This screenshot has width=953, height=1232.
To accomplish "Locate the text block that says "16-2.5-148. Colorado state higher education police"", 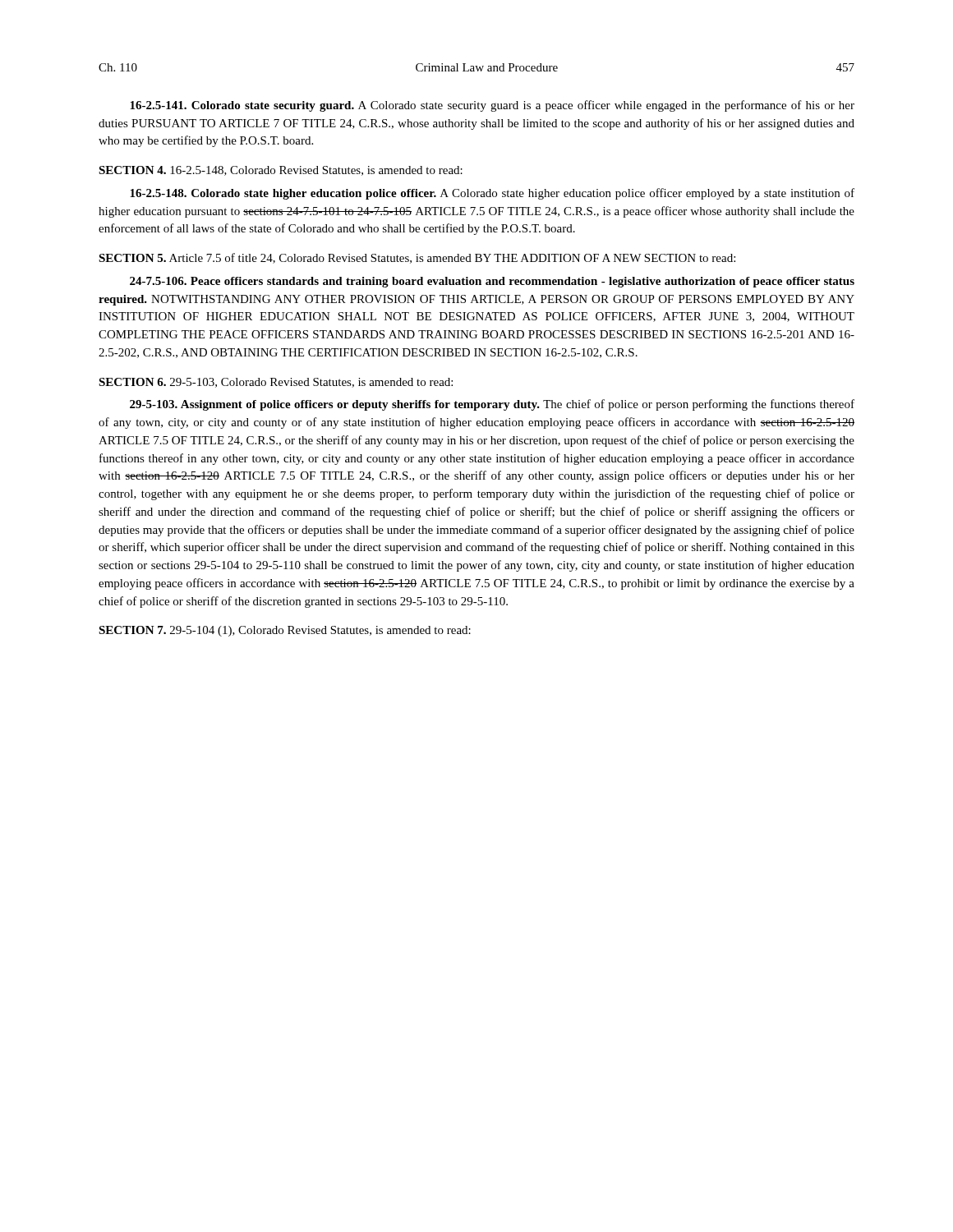I will coord(476,211).
